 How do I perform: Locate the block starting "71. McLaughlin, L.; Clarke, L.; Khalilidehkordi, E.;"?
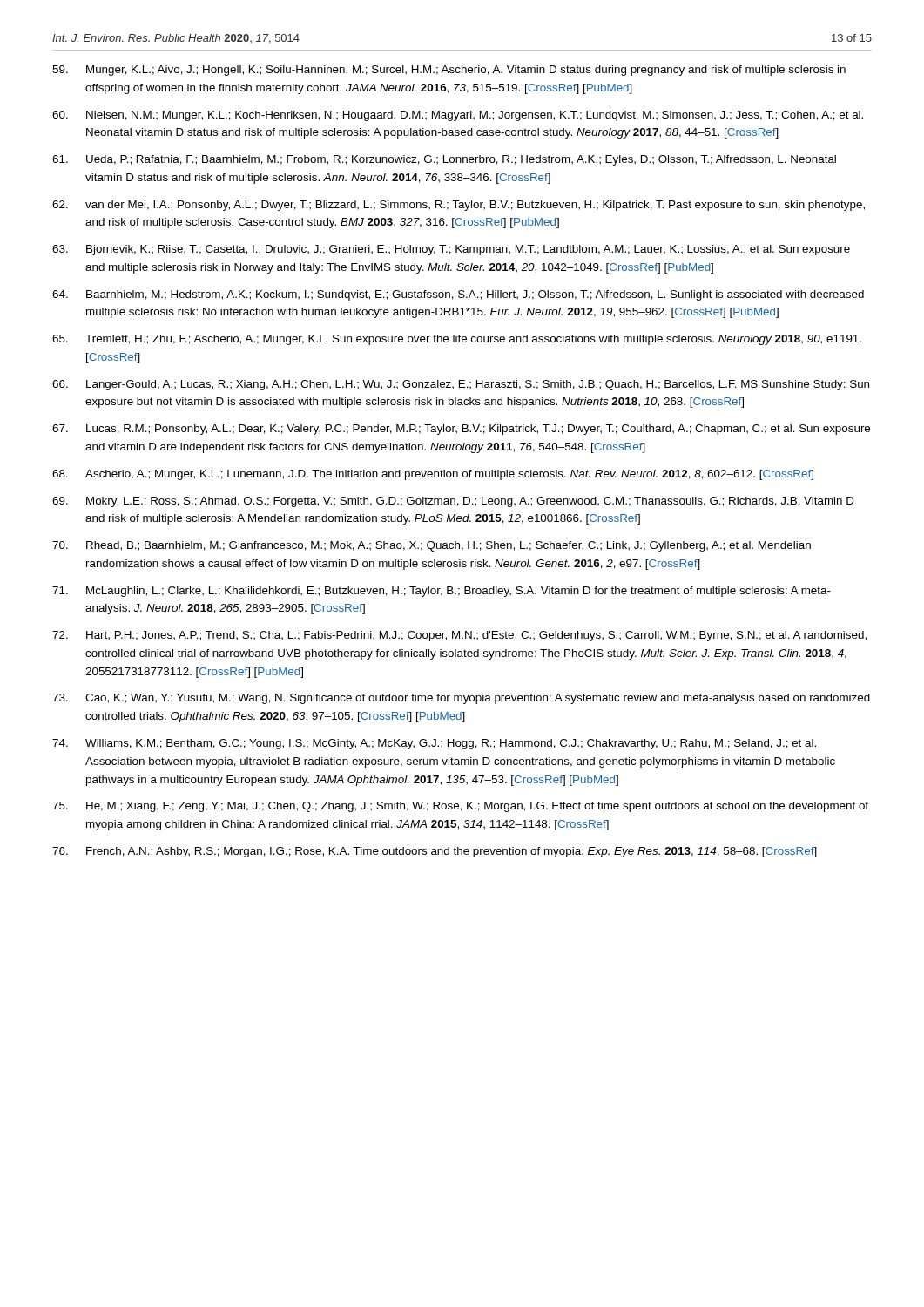point(462,600)
